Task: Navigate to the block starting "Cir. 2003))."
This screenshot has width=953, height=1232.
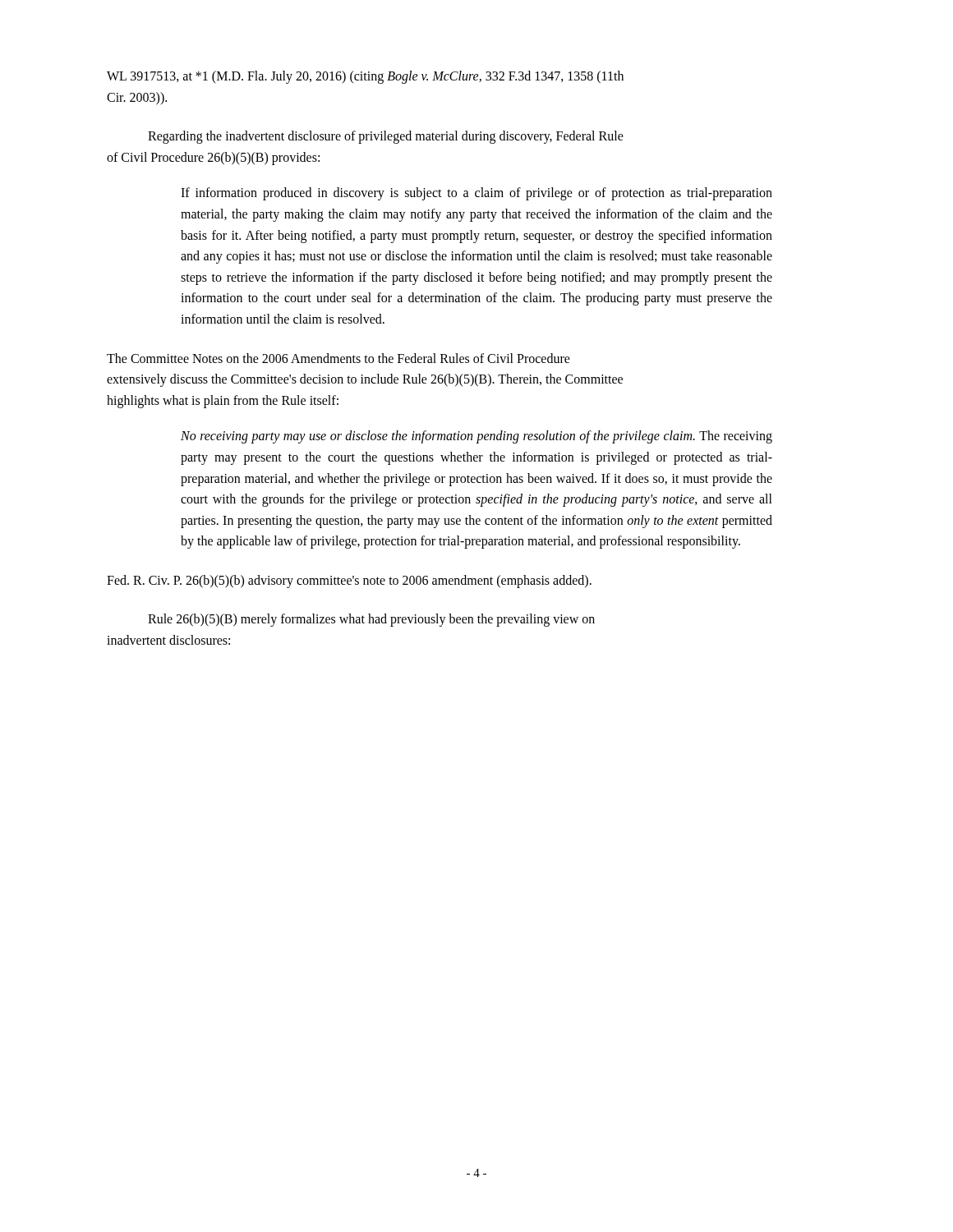Action: tap(137, 97)
